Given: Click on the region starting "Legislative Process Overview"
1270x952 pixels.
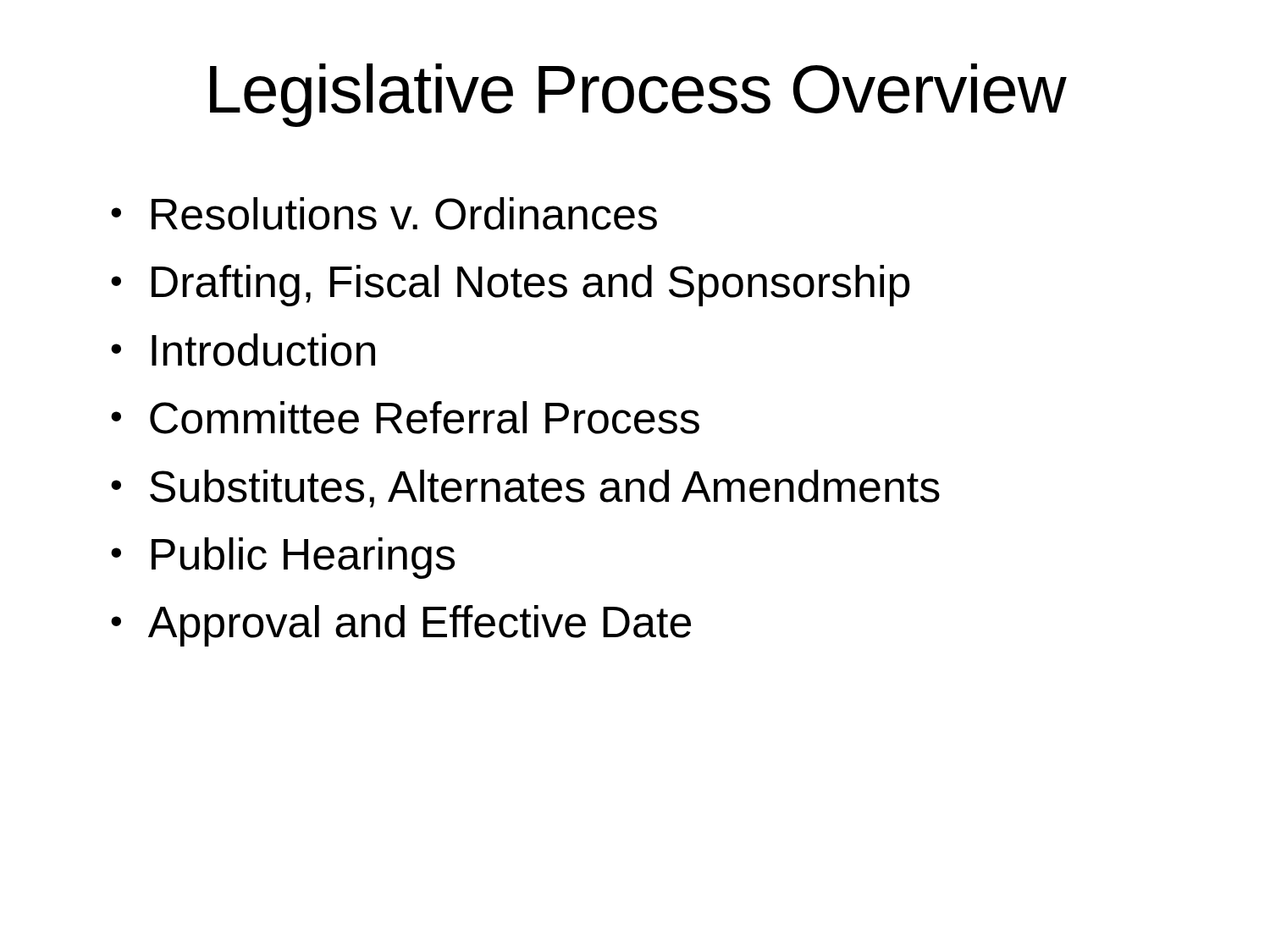Looking at the screenshot, I should (x=635, y=90).
